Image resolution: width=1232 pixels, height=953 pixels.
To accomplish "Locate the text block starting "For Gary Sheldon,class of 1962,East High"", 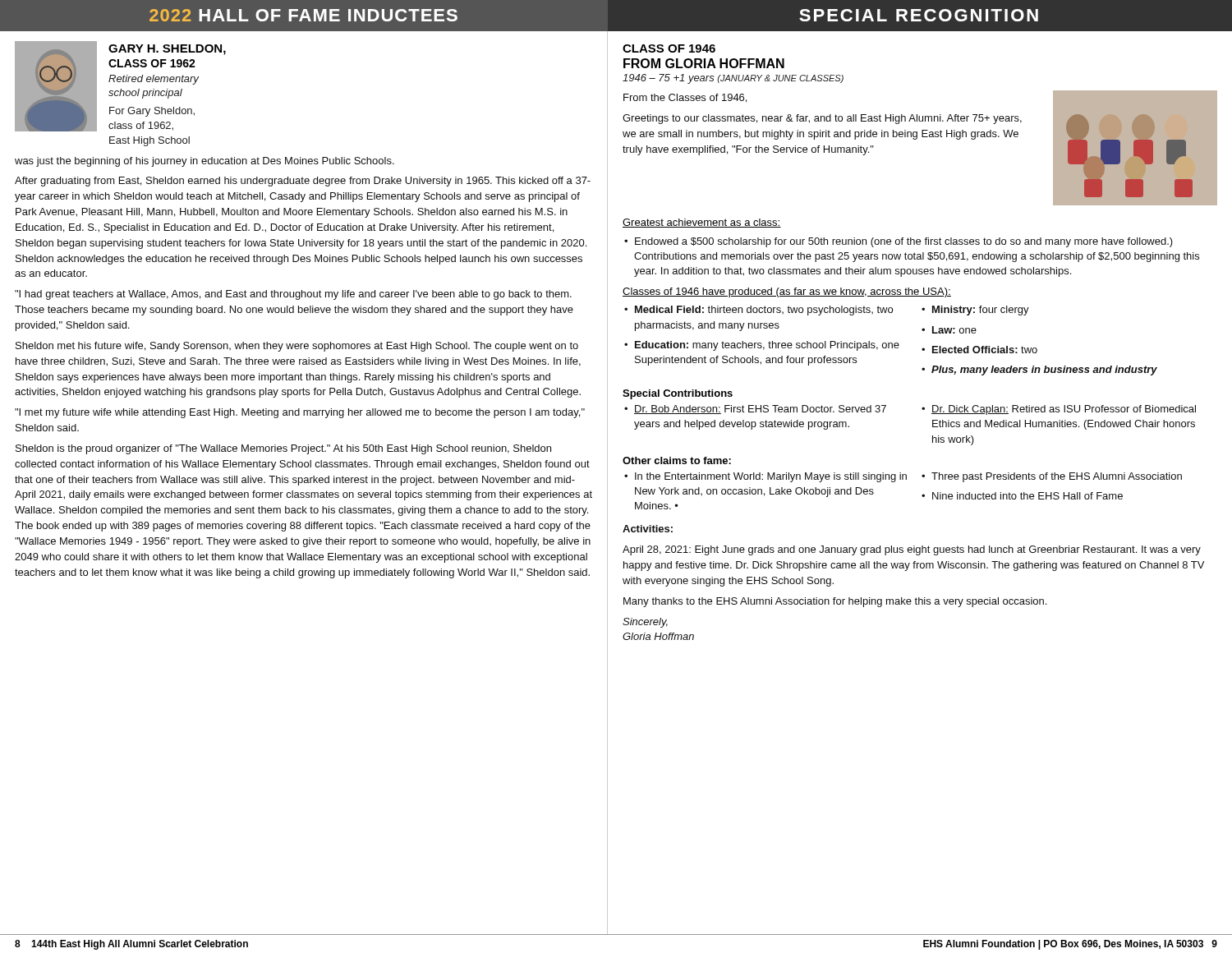I will [x=152, y=125].
